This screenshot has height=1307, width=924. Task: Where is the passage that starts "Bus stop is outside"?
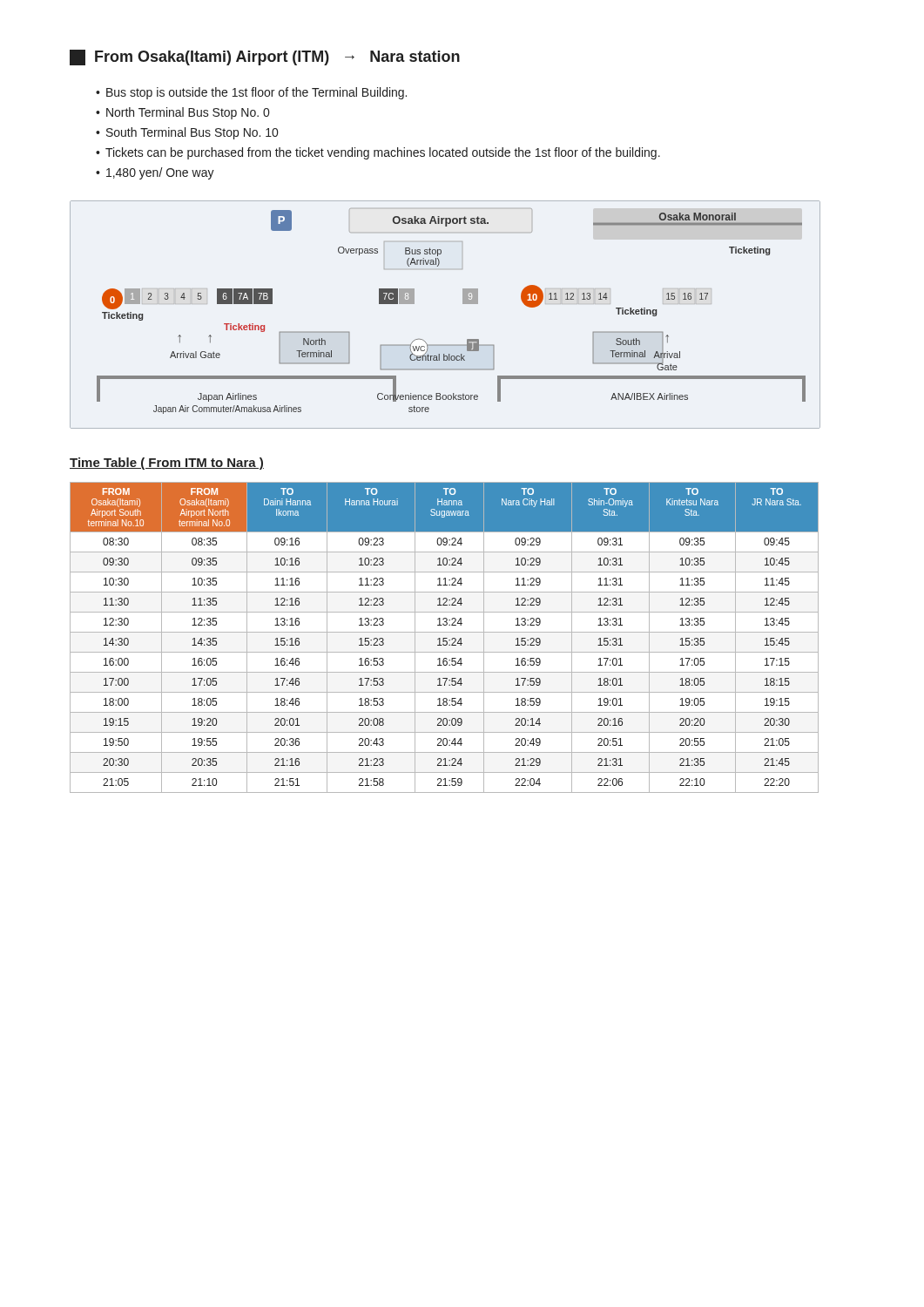click(x=257, y=92)
